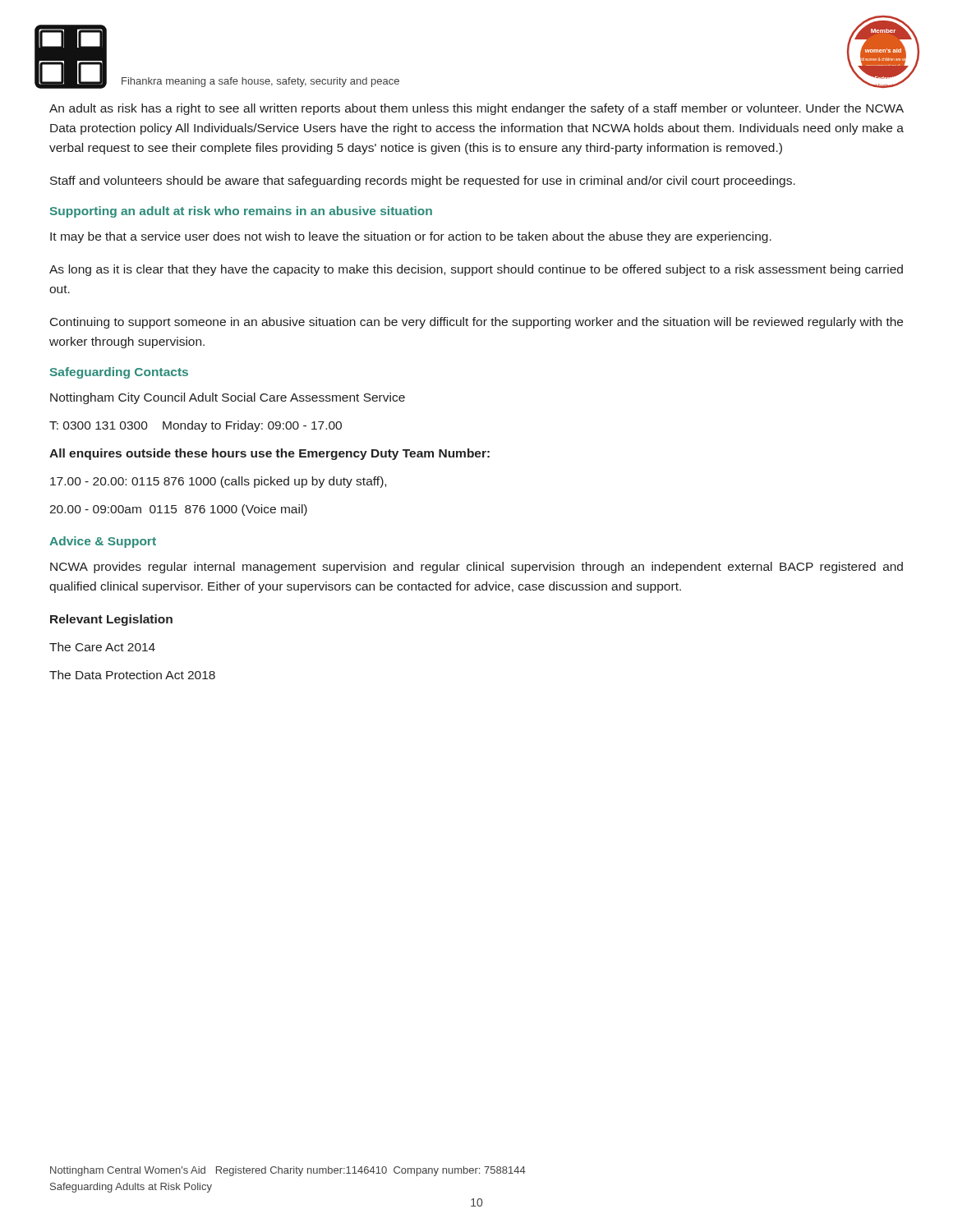
Task: Locate the block of text that opens with "As long as"
Action: [x=476, y=279]
